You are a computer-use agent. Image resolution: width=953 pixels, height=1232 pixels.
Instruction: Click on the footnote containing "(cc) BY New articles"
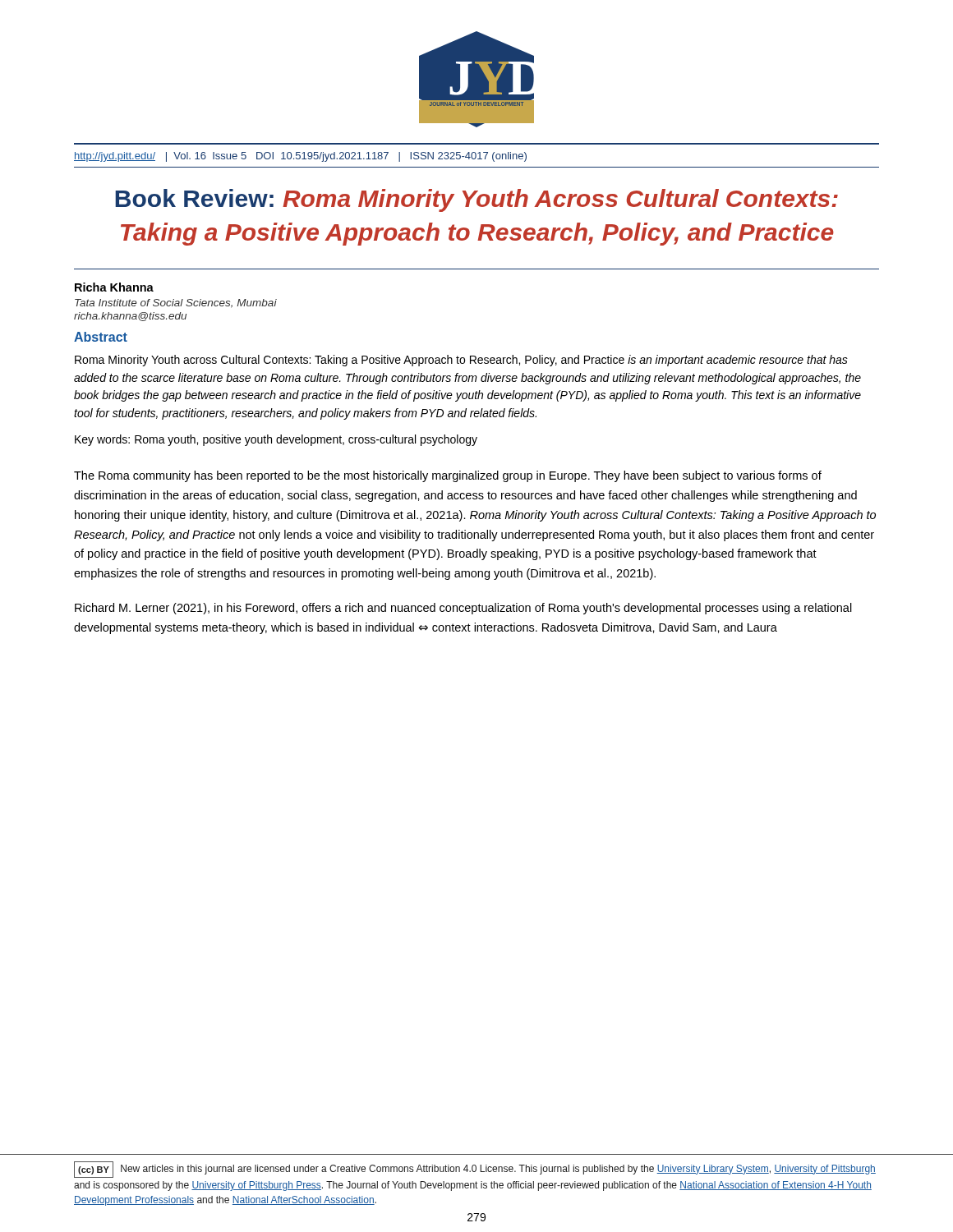tap(475, 1183)
